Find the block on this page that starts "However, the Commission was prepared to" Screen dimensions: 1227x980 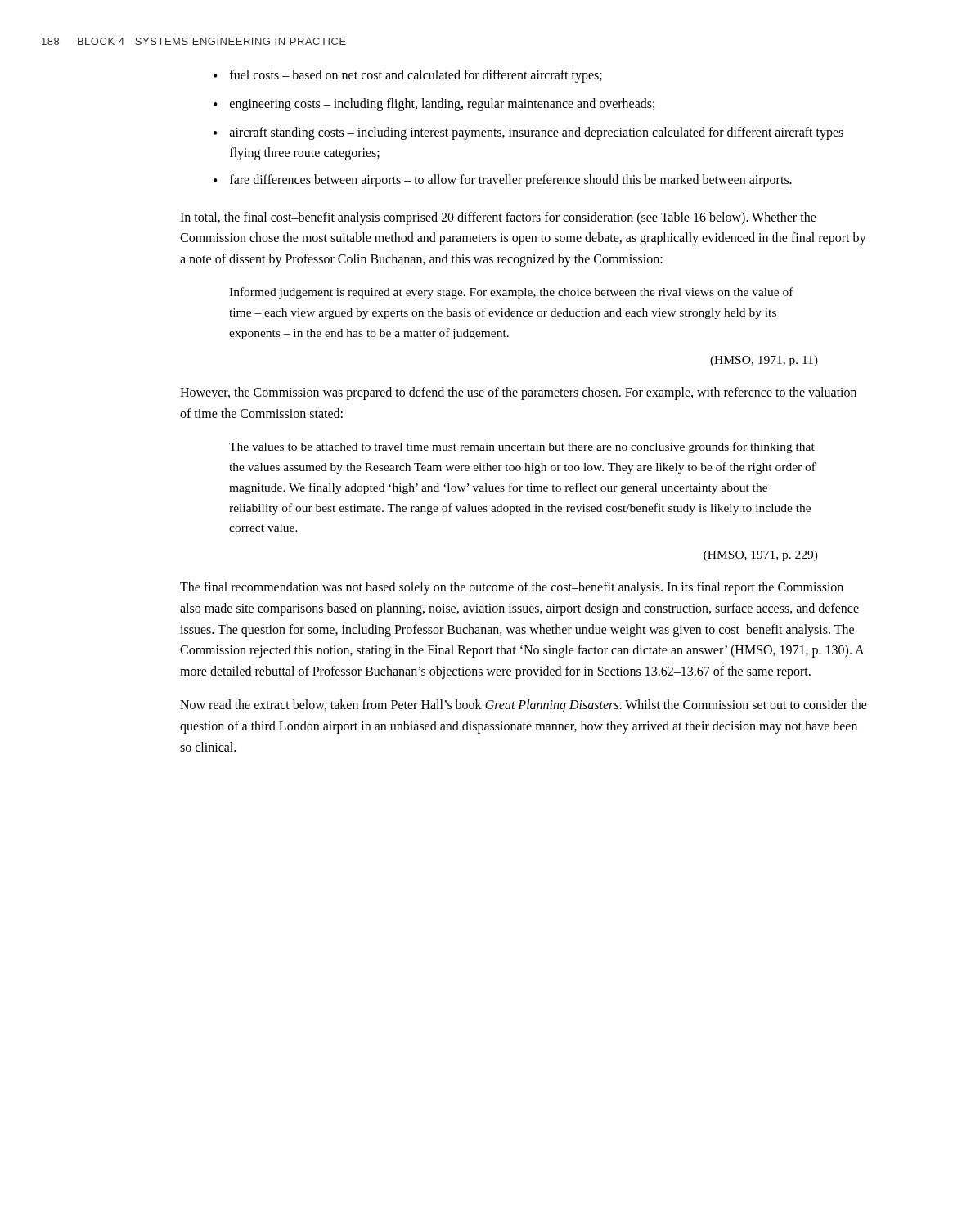[518, 403]
